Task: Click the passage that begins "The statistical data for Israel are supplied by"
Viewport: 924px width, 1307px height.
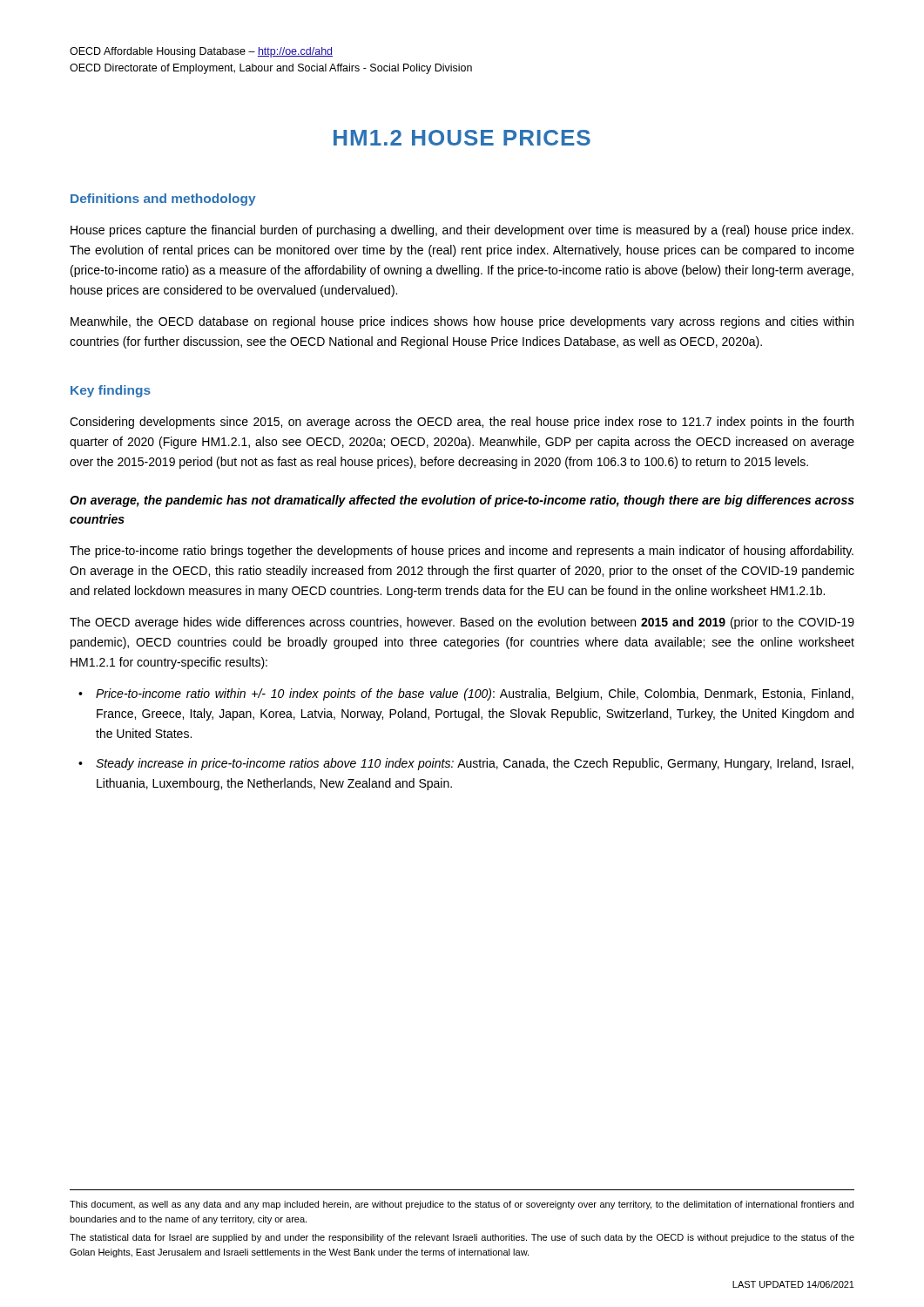Action: click(462, 1245)
